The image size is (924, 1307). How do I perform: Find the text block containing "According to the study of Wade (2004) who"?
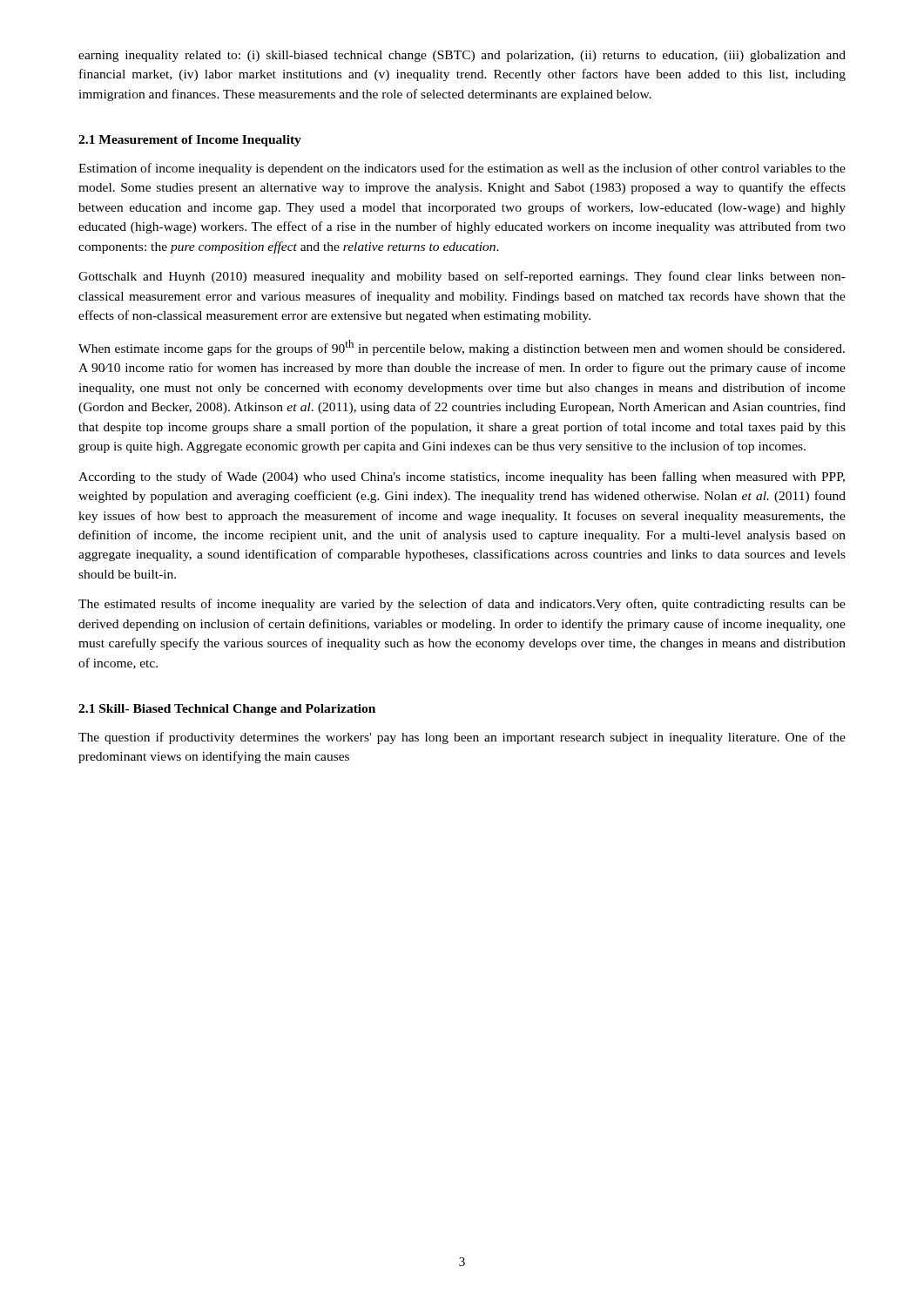[462, 525]
